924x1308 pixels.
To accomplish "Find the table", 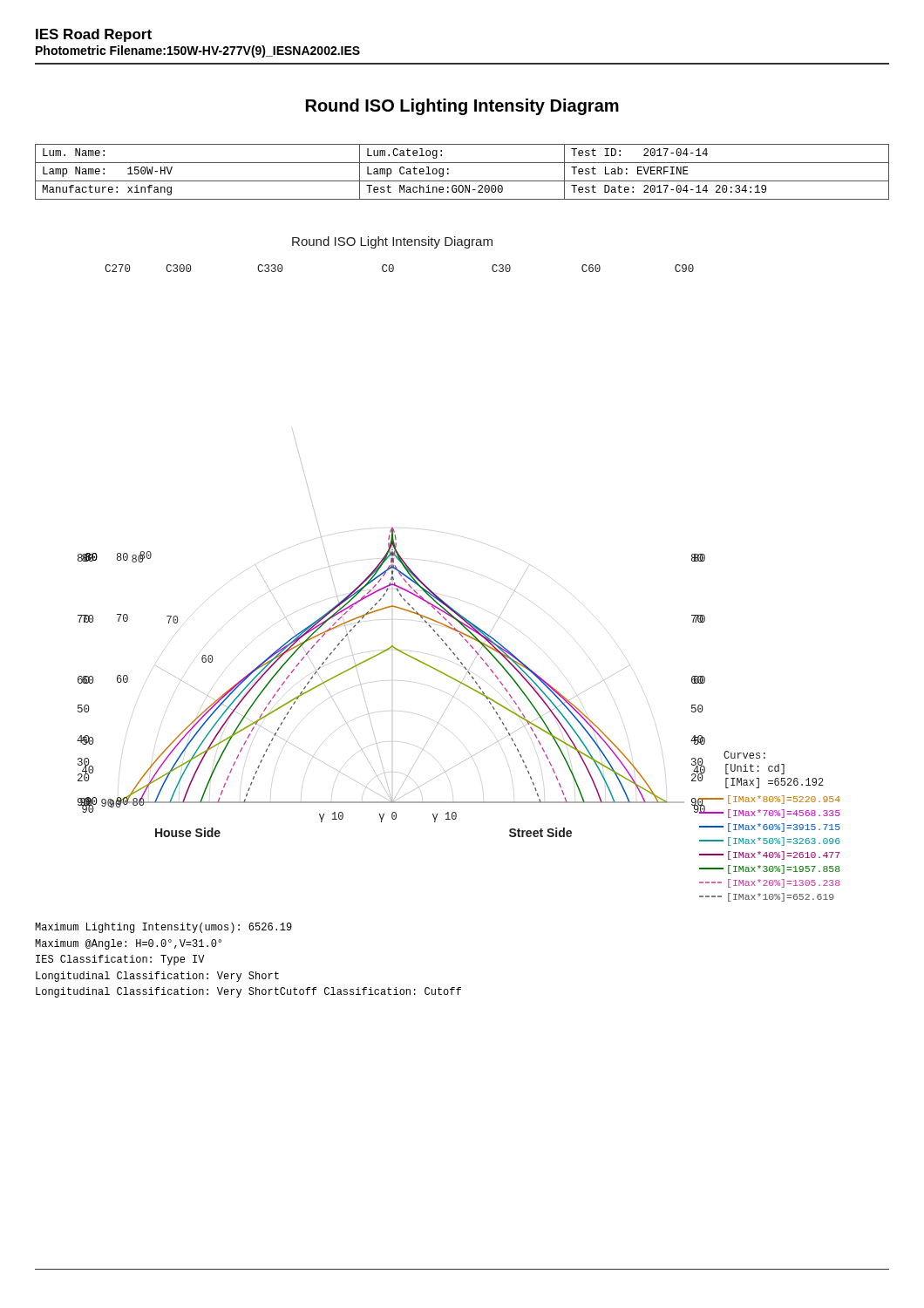I will 462,172.
